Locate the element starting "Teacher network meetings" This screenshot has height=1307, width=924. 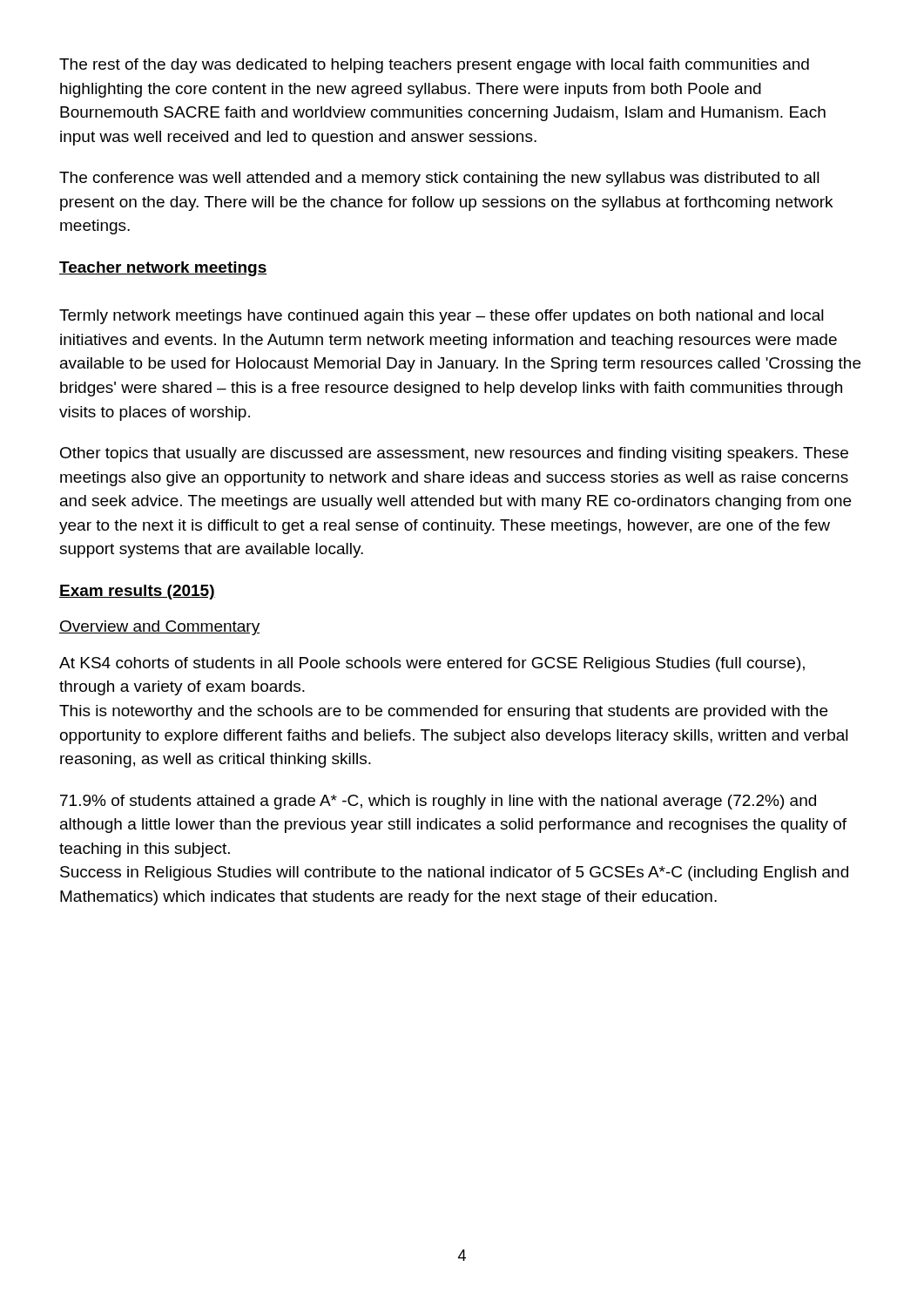(163, 267)
